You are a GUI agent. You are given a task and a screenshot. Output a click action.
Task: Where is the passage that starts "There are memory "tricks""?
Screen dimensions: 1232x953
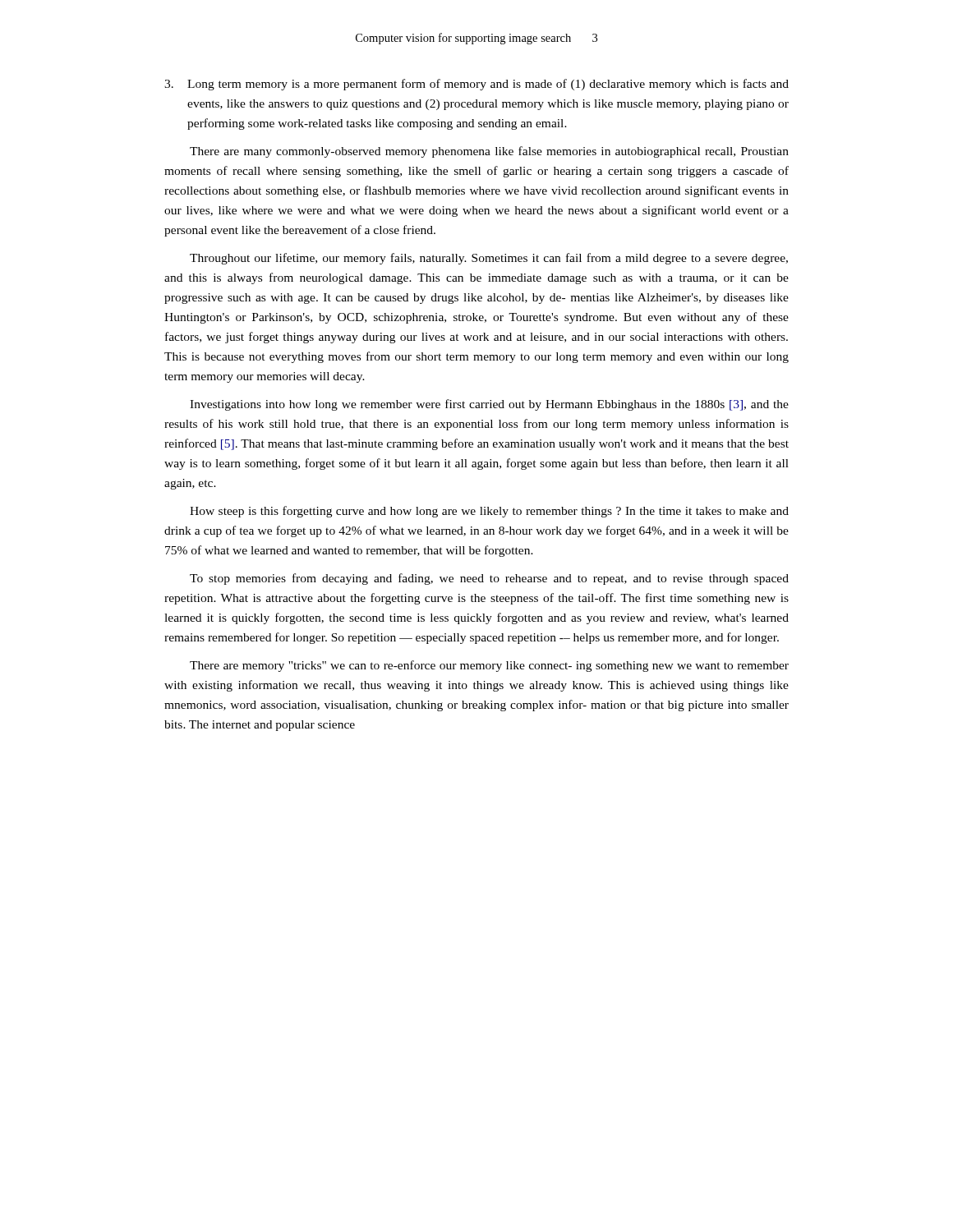(x=476, y=695)
